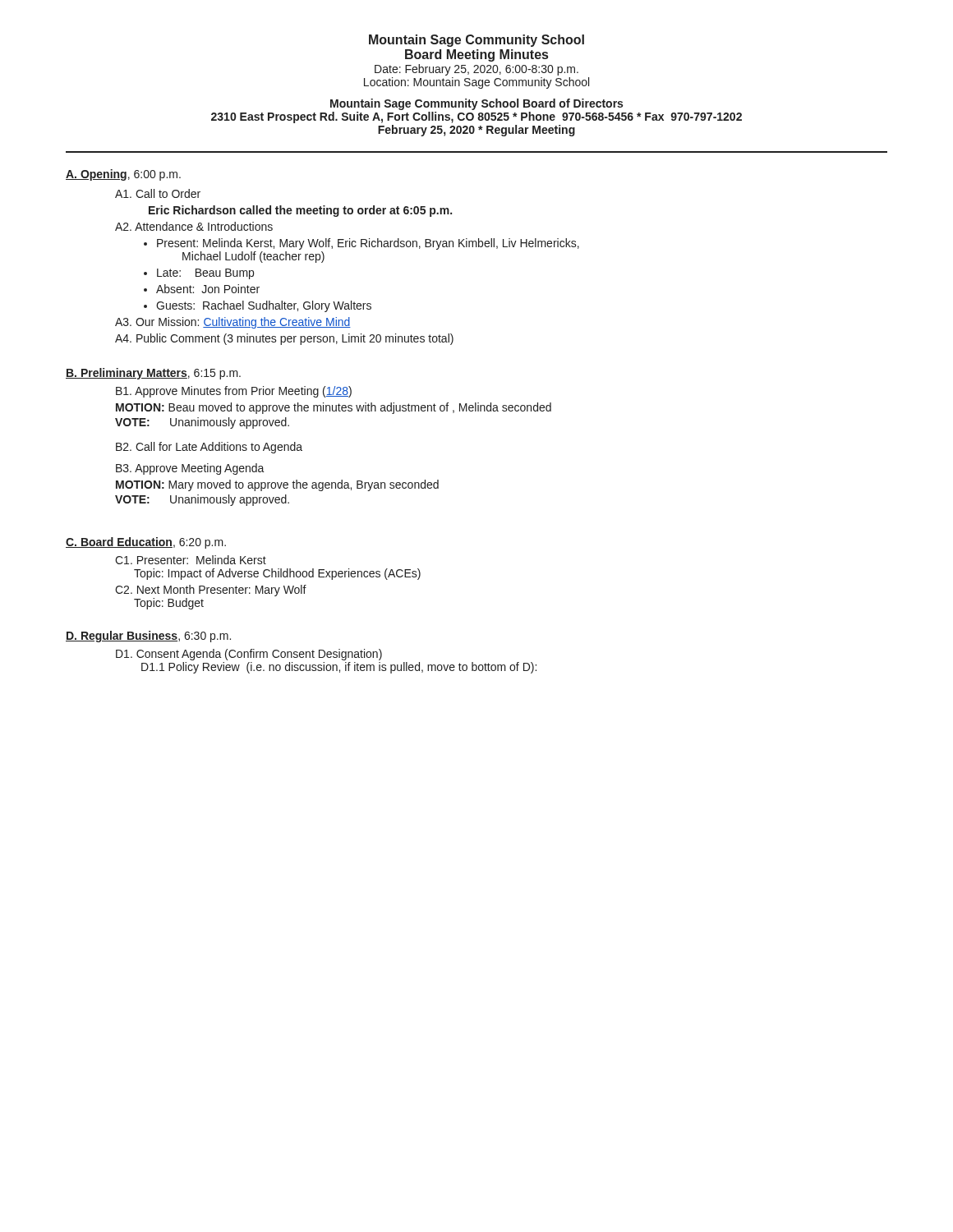The image size is (953, 1232).
Task: Find the region starting "A2. Attendance & Introductions"
Action: pos(194,227)
